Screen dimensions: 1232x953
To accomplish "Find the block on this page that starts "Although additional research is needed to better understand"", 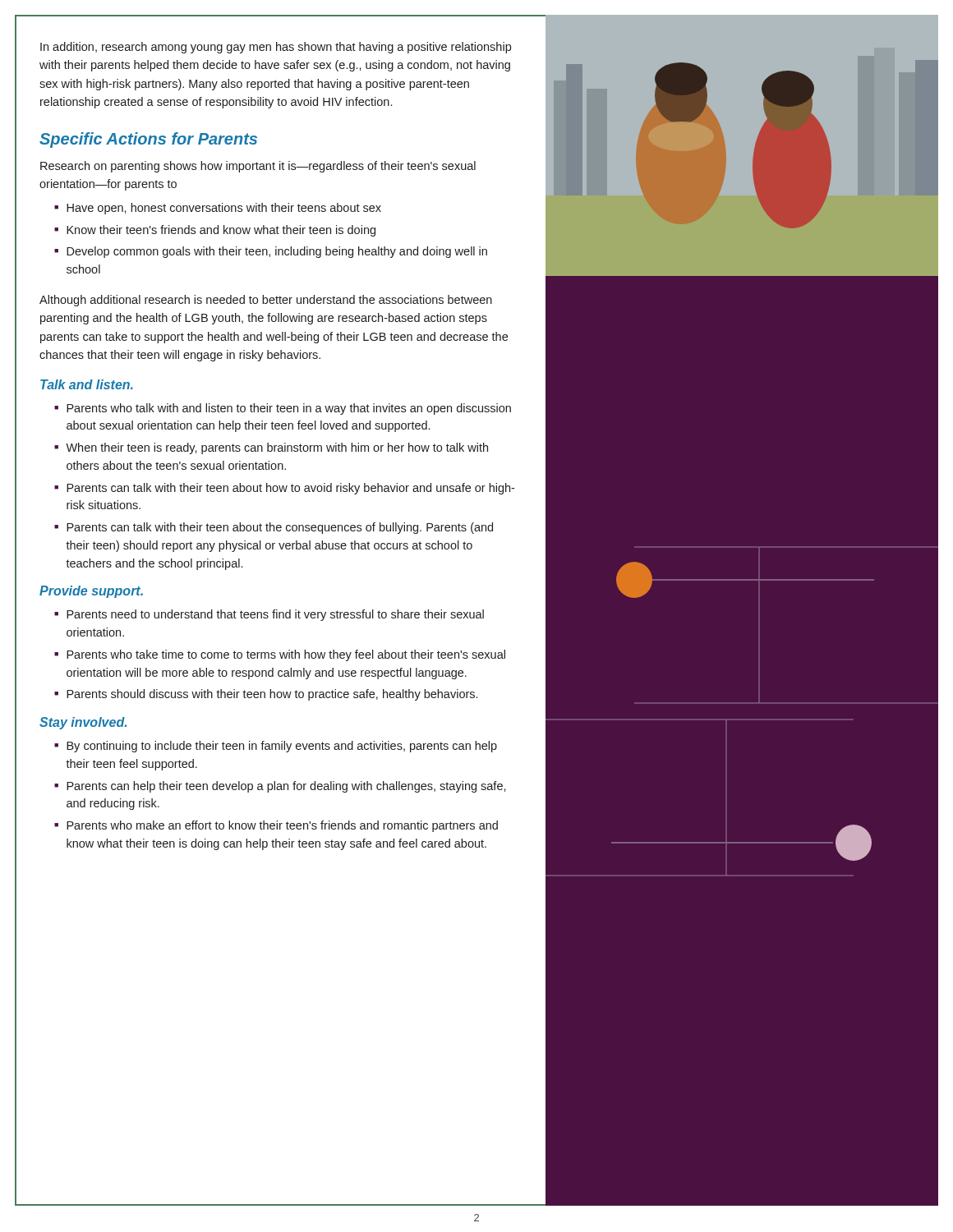I will point(274,327).
